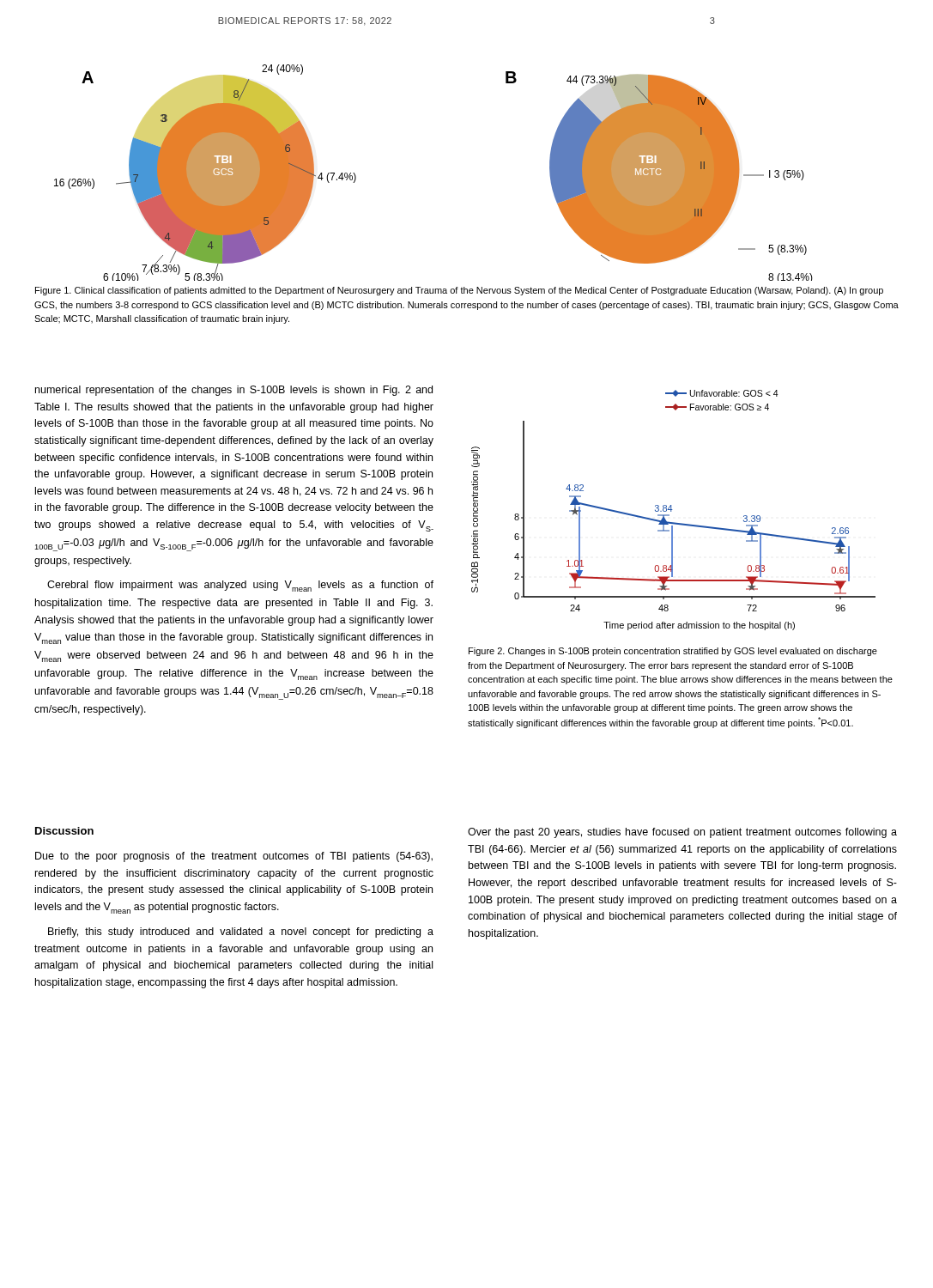Locate the section header
Screen dimensions: 1288x933
[x=64, y=831]
